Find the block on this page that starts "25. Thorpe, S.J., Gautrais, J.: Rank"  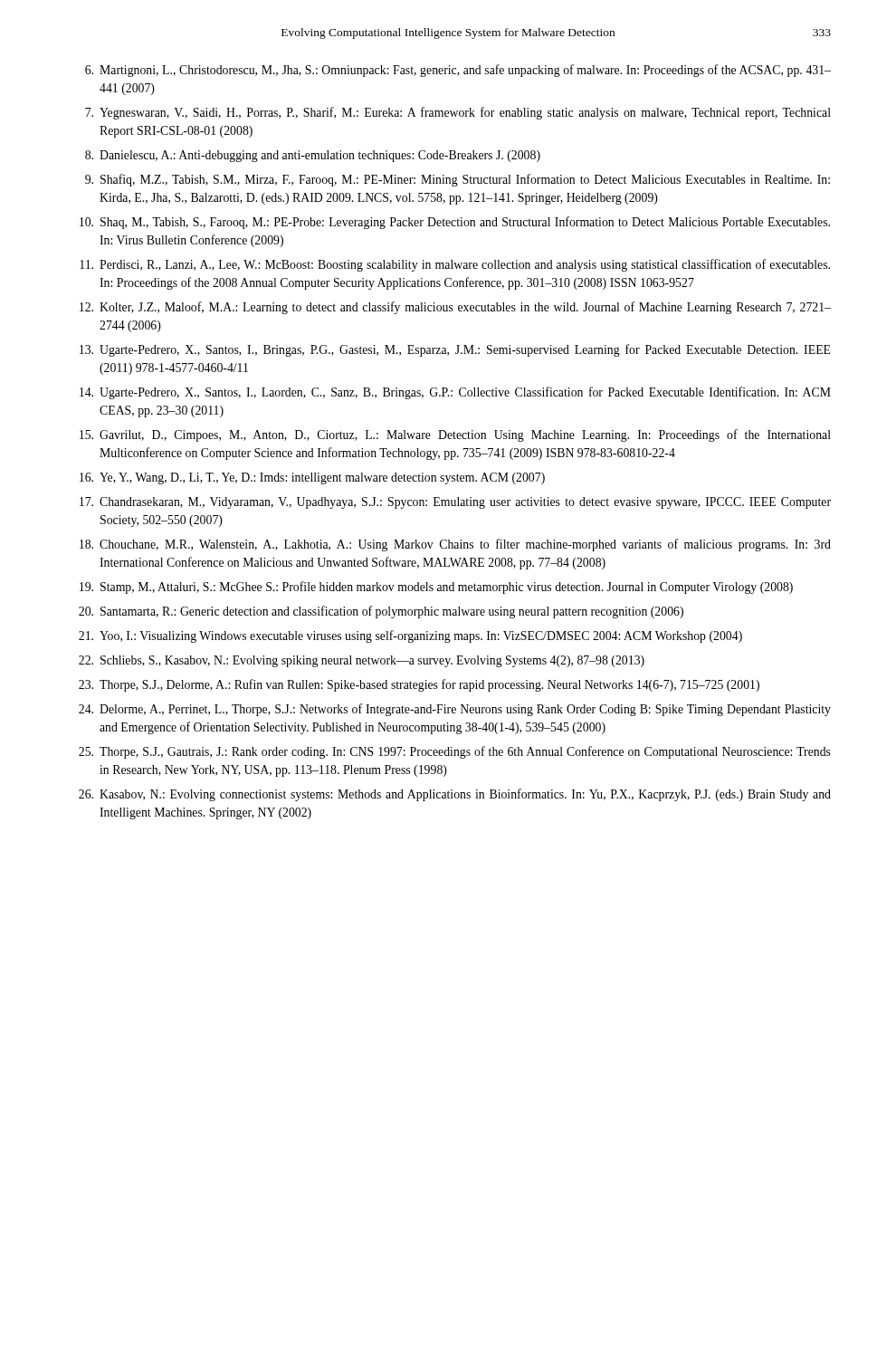coord(448,761)
